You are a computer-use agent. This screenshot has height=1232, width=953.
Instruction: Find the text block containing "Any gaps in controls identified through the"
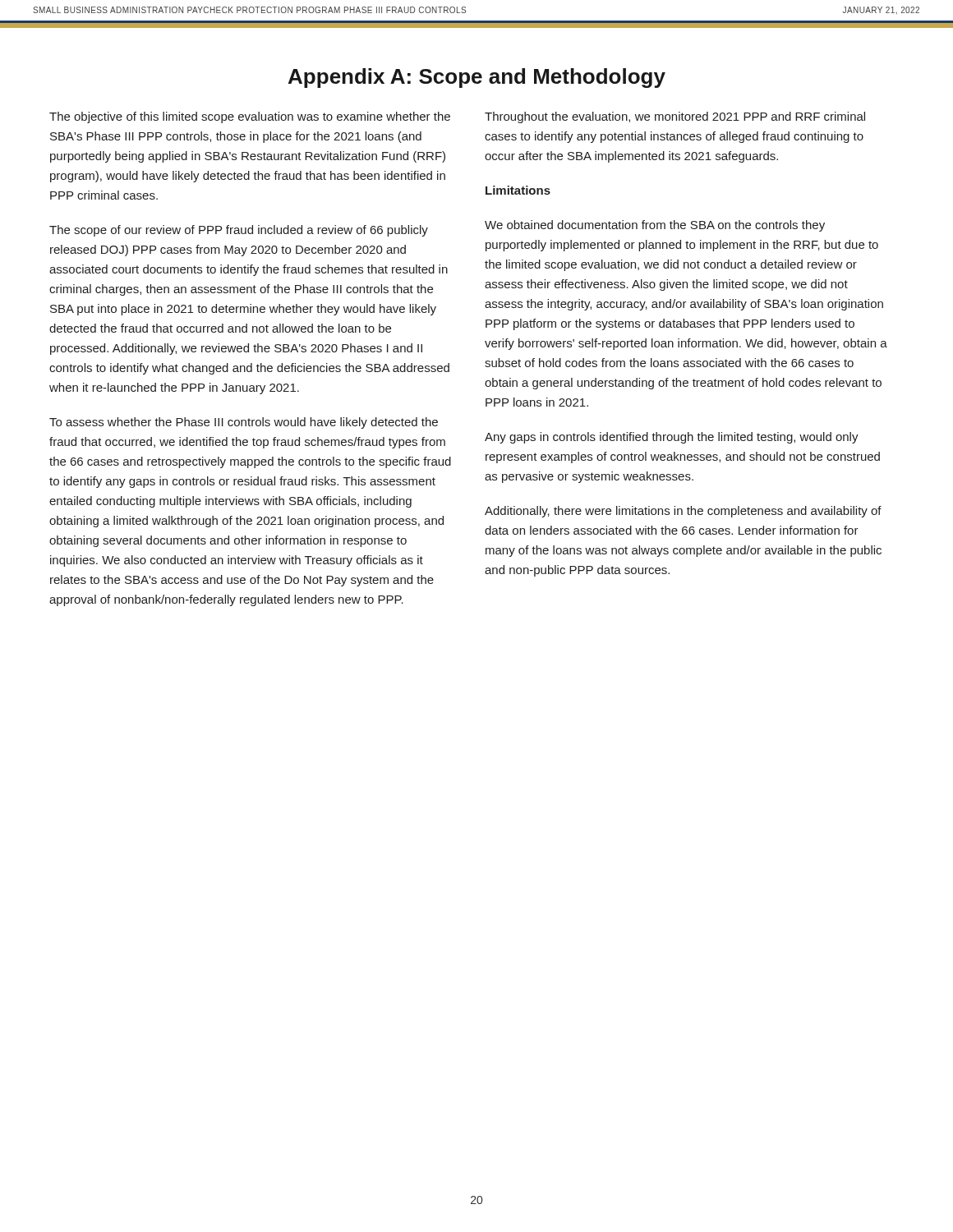(x=686, y=457)
